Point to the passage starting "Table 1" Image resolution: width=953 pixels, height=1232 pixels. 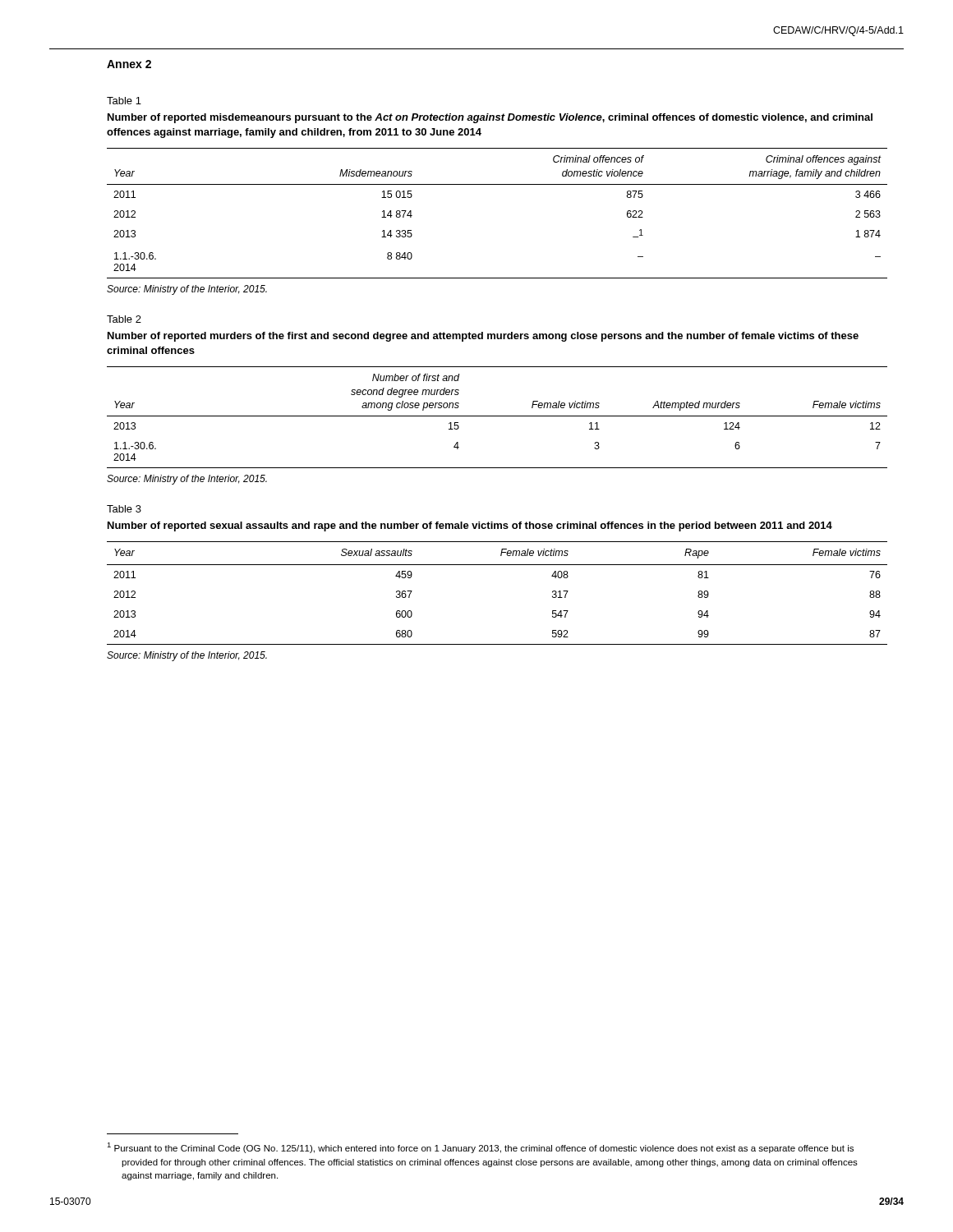click(124, 101)
